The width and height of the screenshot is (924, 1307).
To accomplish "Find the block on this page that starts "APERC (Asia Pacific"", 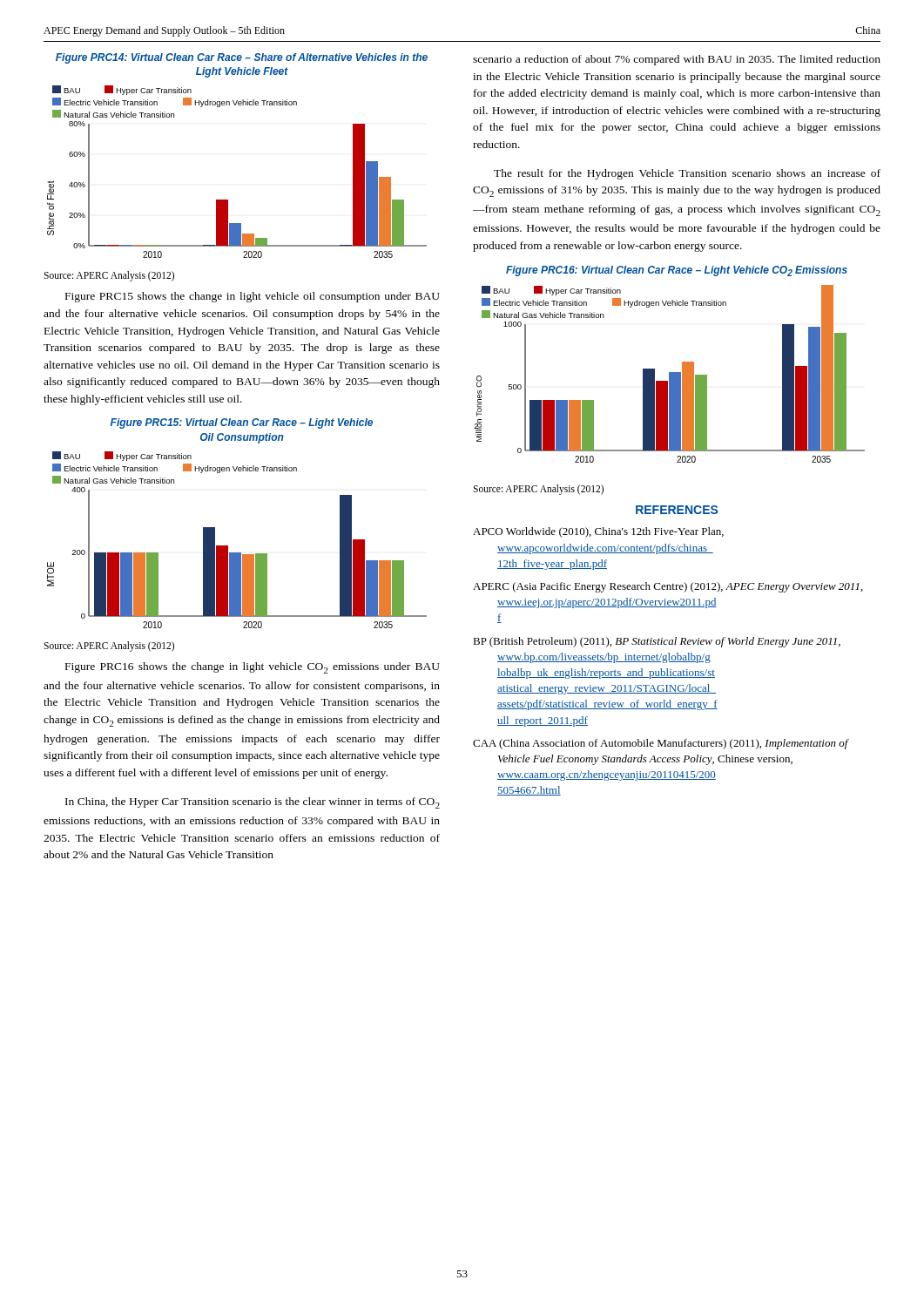I will click(668, 602).
